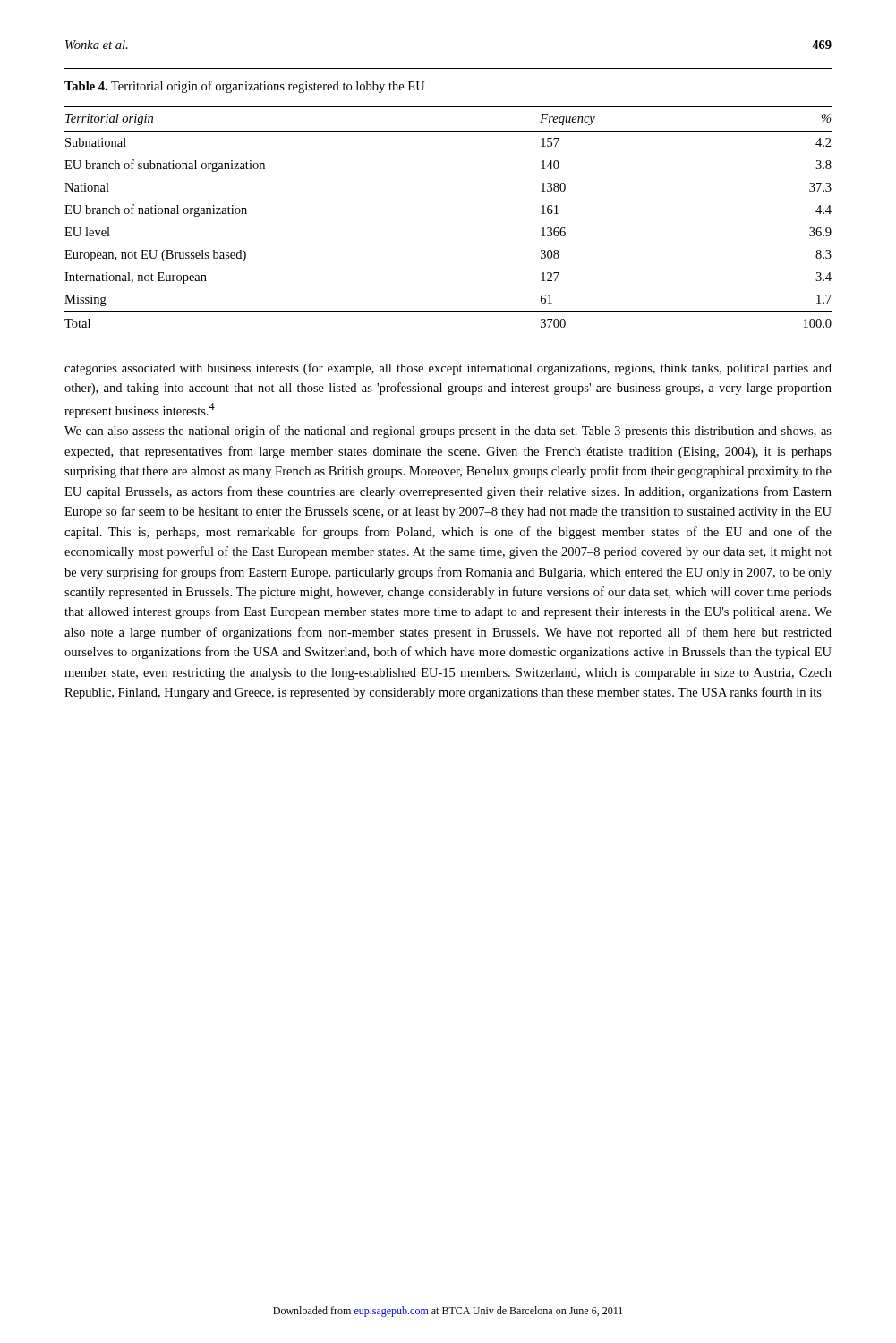Click on the text block that reads "categories associated with business"
896x1343 pixels.
pyautogui.click(x=448, y=390)
